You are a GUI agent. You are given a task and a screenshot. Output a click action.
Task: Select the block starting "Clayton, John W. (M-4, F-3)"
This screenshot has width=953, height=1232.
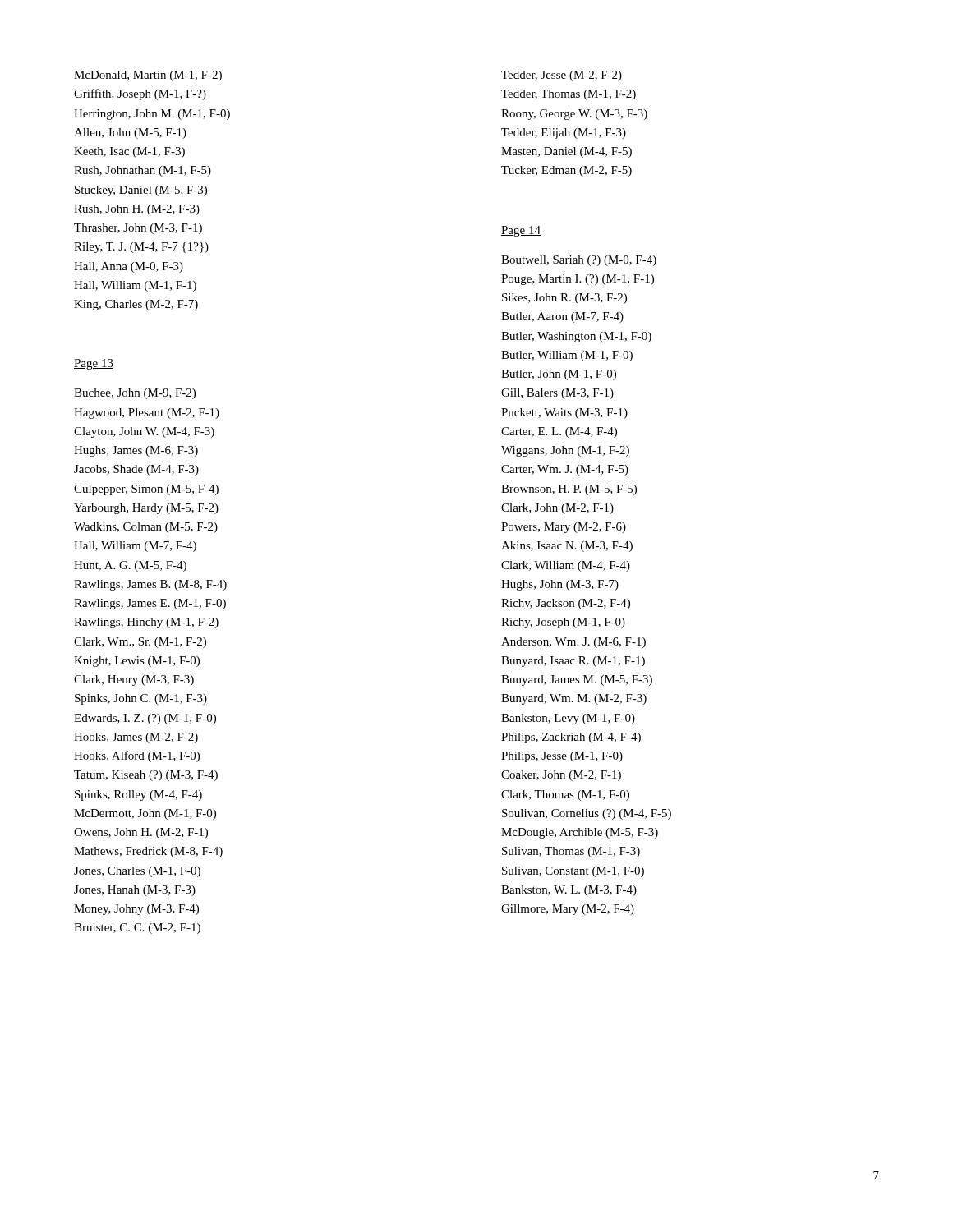144,431
